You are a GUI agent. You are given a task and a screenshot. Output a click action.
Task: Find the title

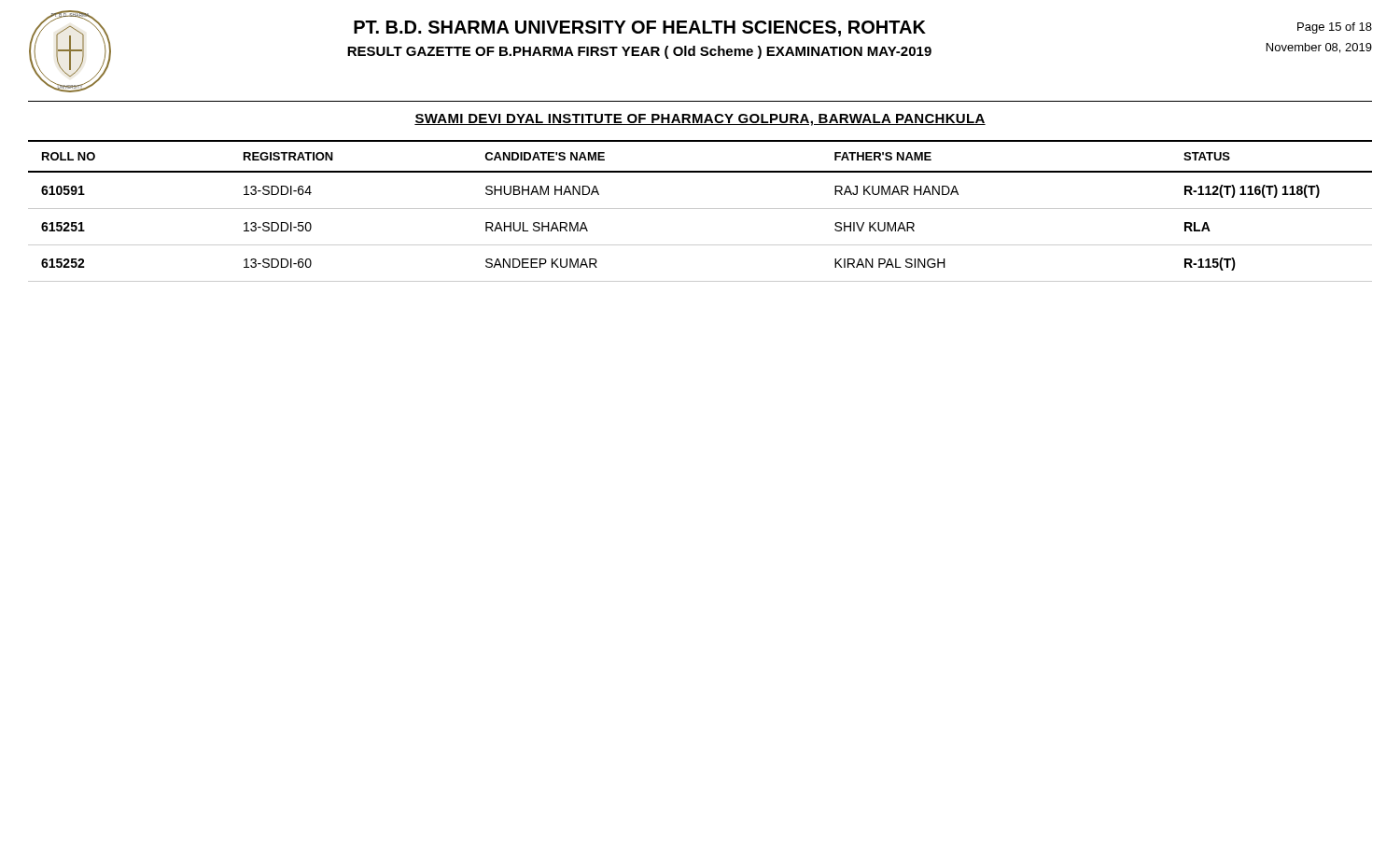pyautogui.click(x=700, y=118)
